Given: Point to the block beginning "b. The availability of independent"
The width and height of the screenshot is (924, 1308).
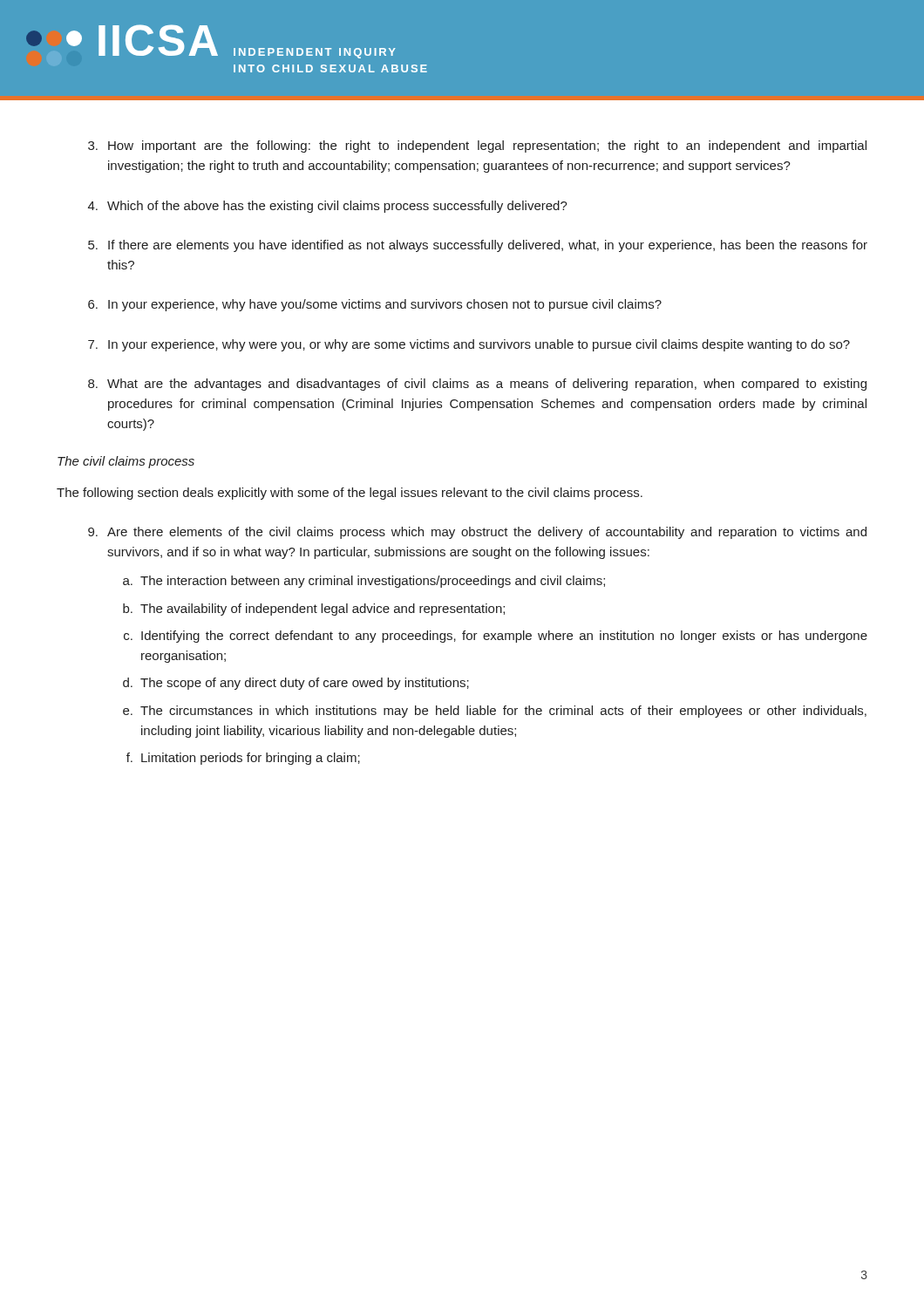Looking at the screenshot, I should (487, 608).
